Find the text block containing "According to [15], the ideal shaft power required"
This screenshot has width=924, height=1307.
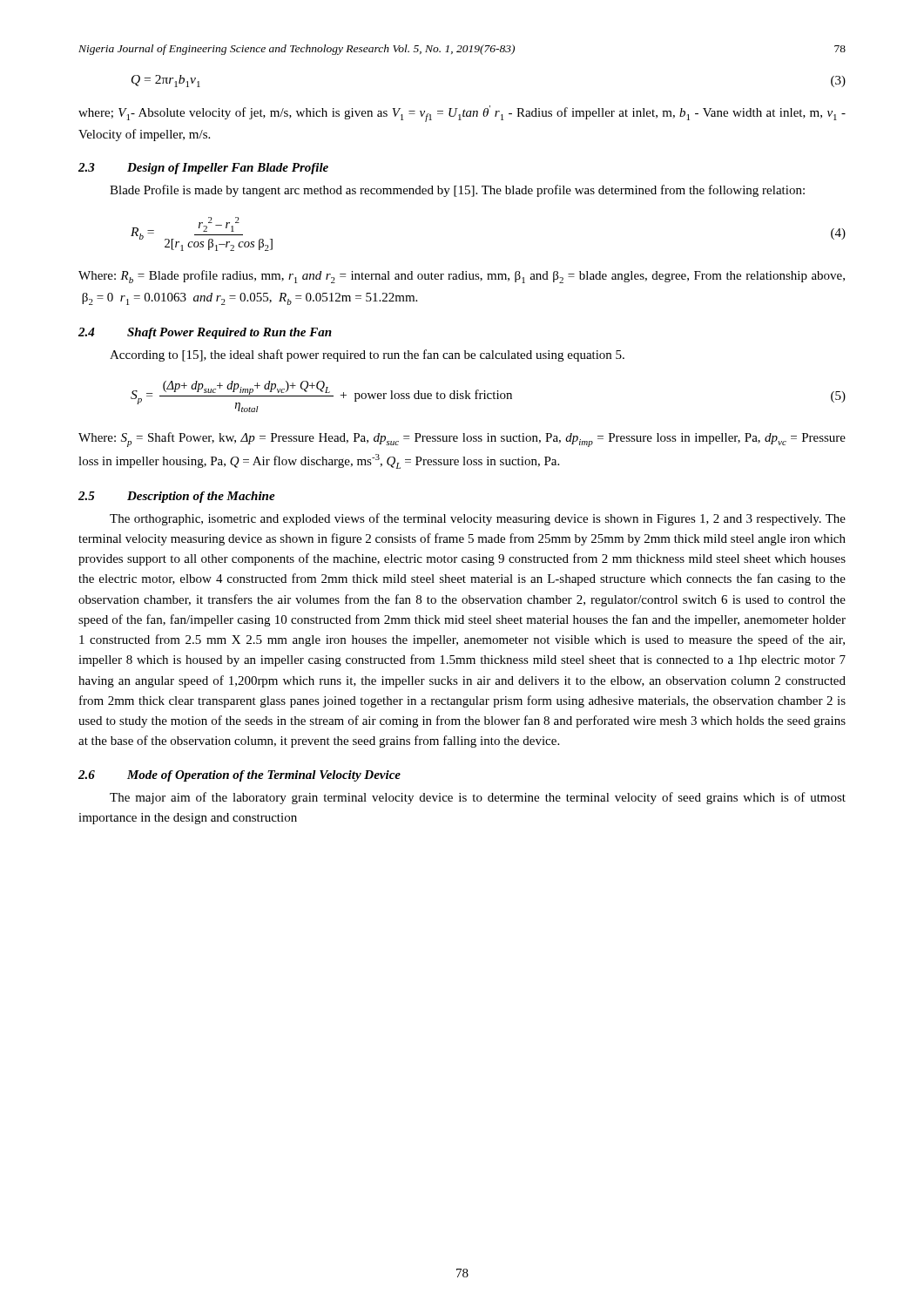pos(367,355)
